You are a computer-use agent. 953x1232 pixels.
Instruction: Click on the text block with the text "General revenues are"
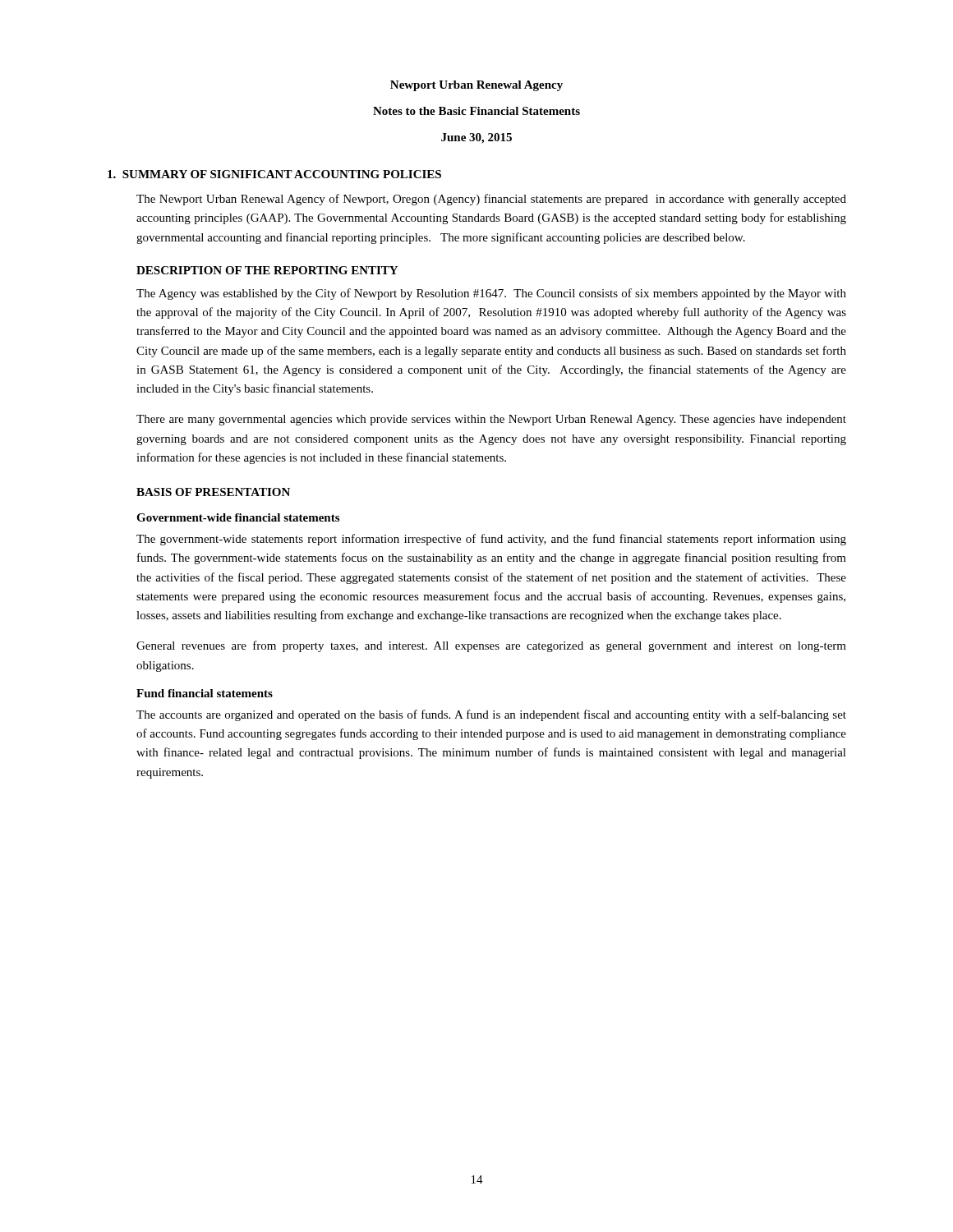pos(491,655)
